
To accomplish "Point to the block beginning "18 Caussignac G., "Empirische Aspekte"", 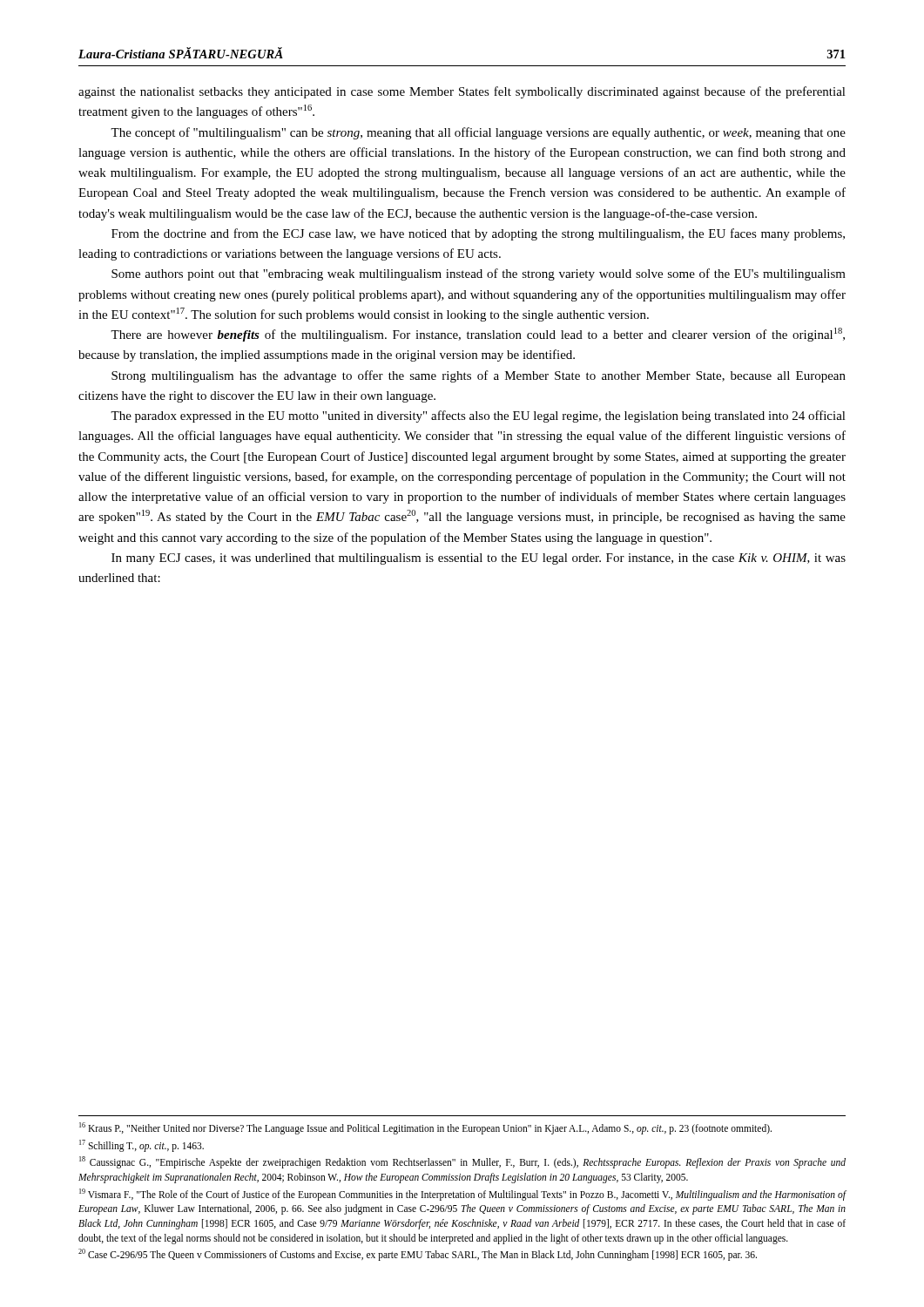I will coord(462,1169).
